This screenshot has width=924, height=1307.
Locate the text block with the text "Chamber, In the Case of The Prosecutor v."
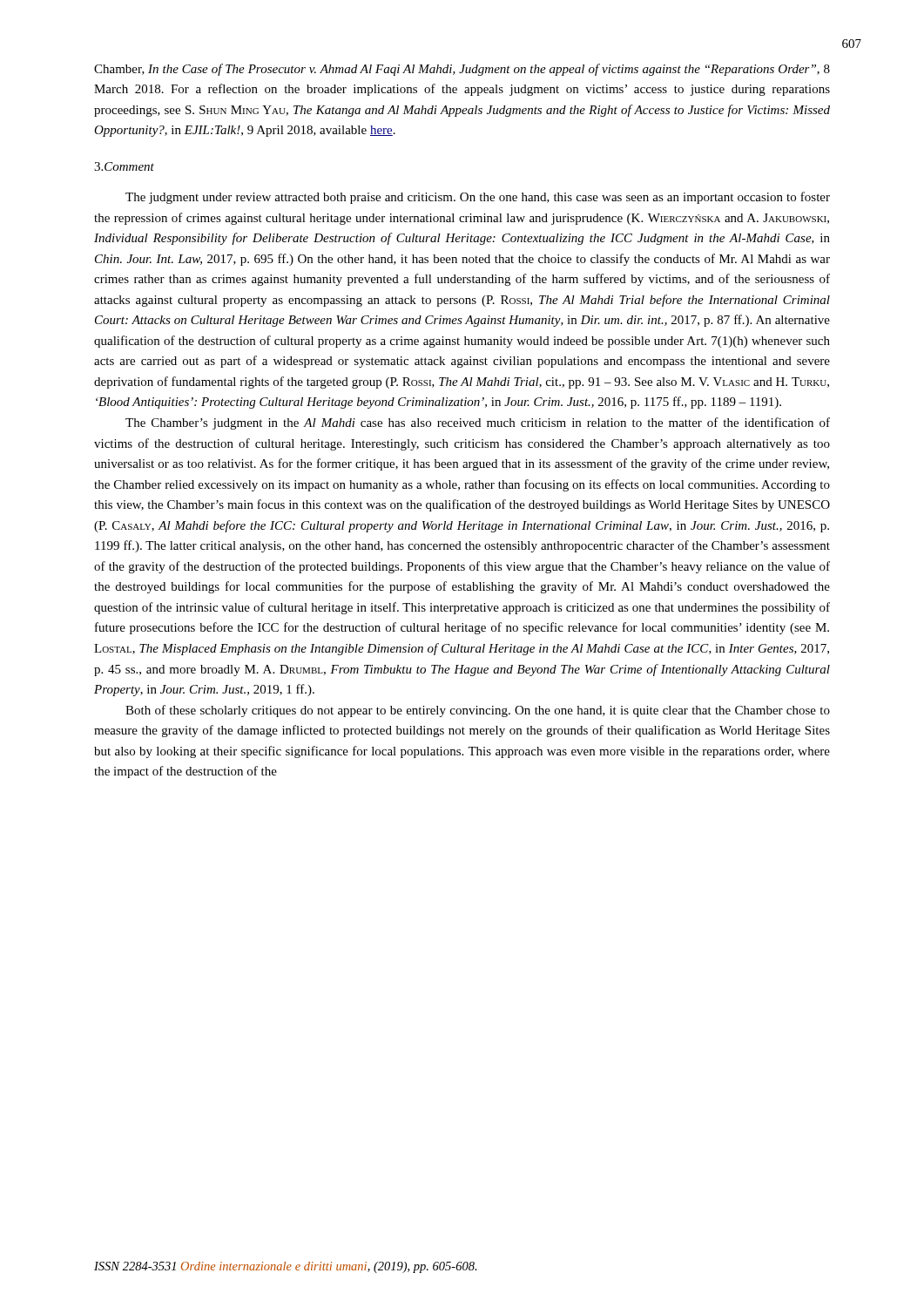click(x=462, y=99)
